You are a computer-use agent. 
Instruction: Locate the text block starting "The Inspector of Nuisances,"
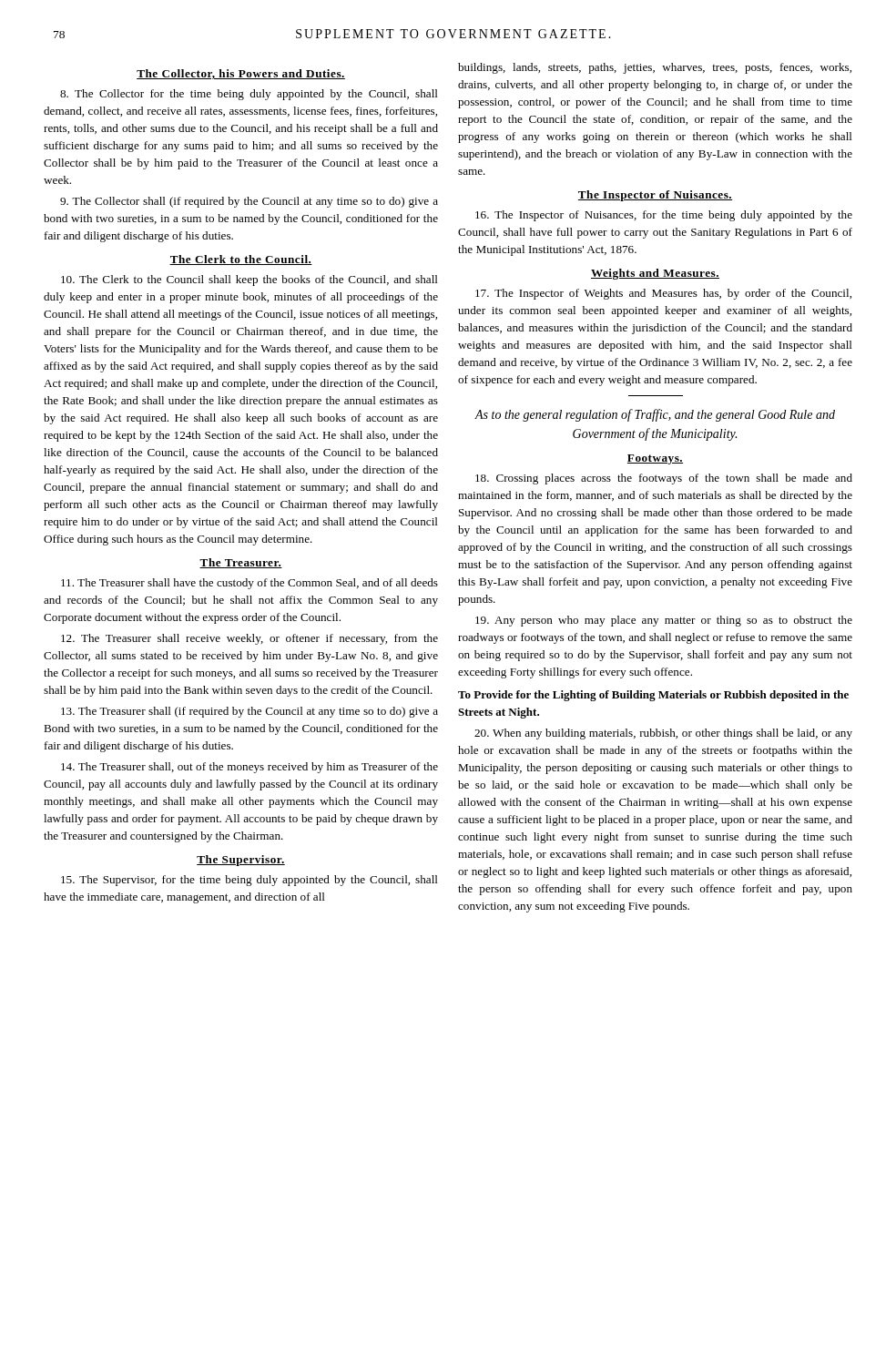click(x=655, y=232)
